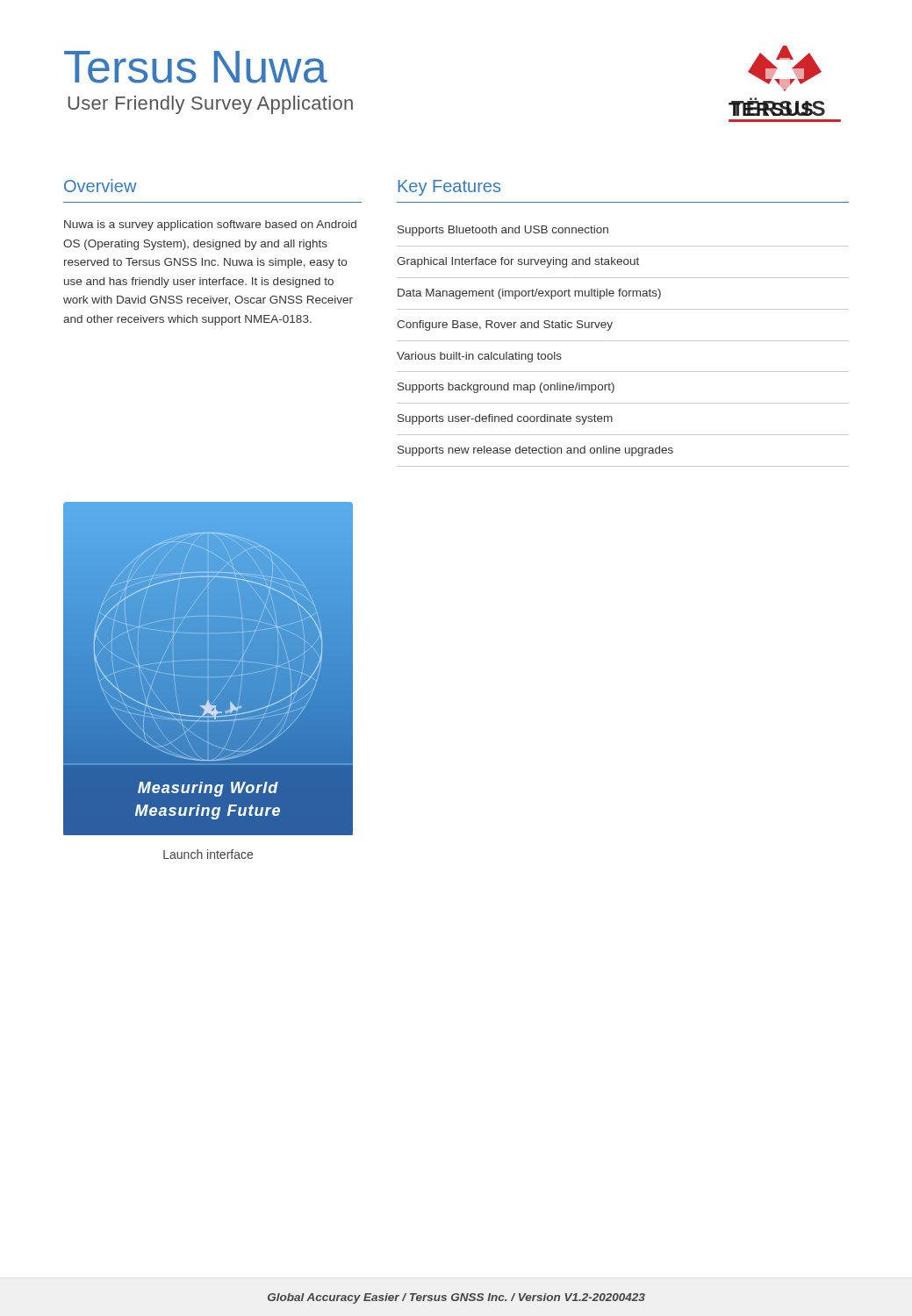
Task: Navigate to the text starting "Various built-in calculating"
Action: [x=479, y=355]
